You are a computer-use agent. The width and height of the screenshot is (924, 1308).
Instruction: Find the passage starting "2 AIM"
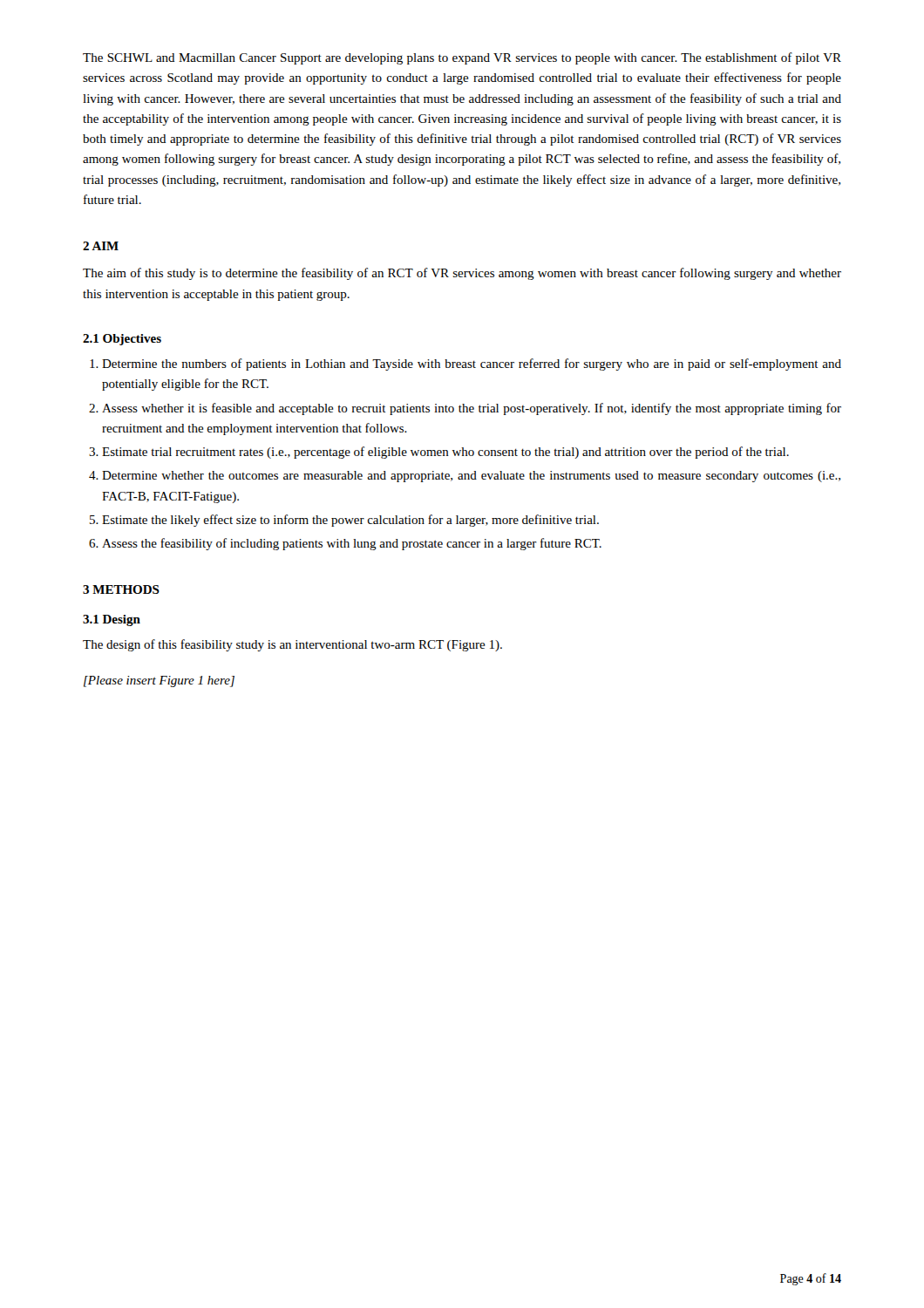coord(101,246)
